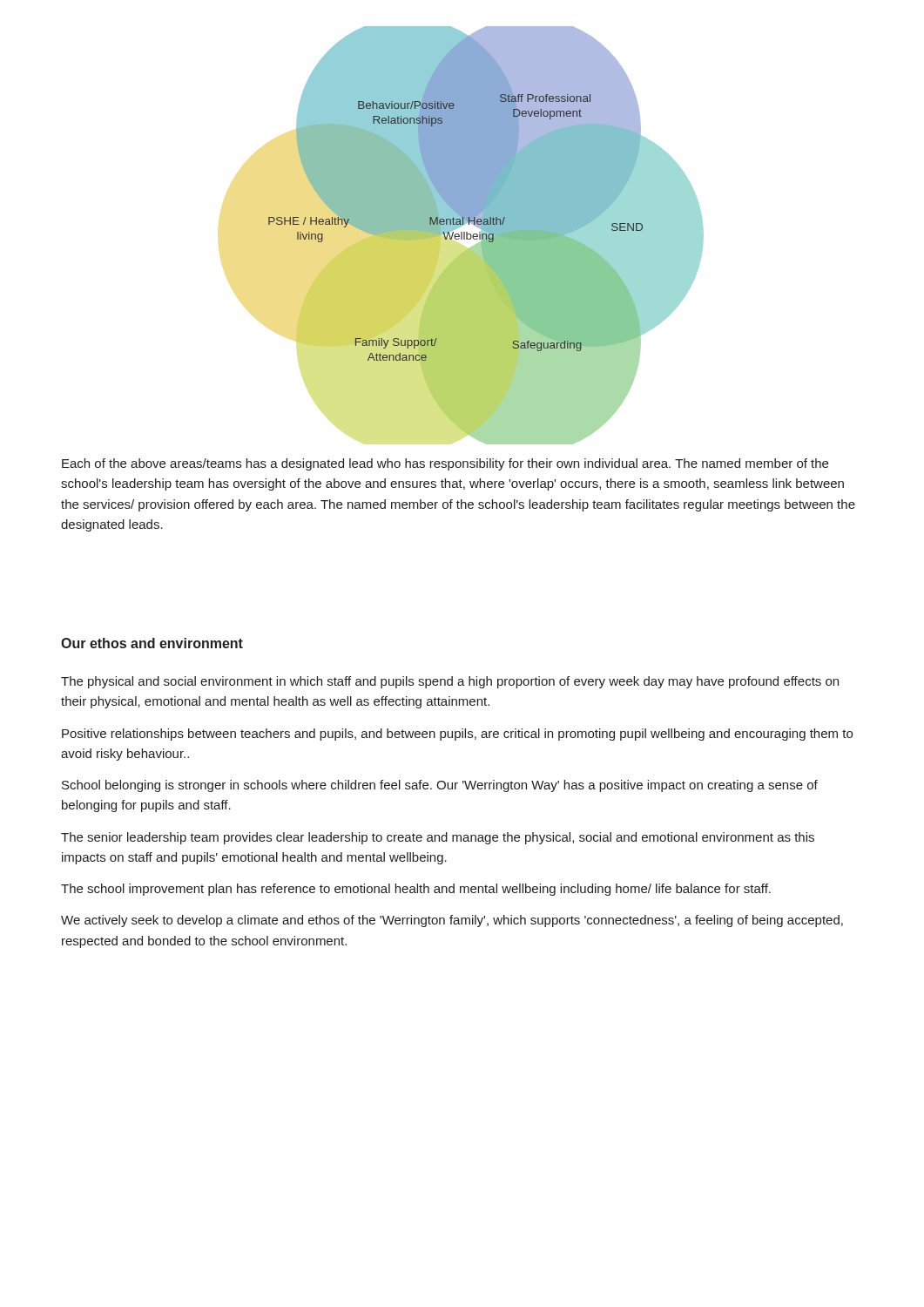Viewport: 924px width, 1307px height.
Task: Click on the text block with the text "School belonging is stronger in schools where children"
Action: (439, 795)
